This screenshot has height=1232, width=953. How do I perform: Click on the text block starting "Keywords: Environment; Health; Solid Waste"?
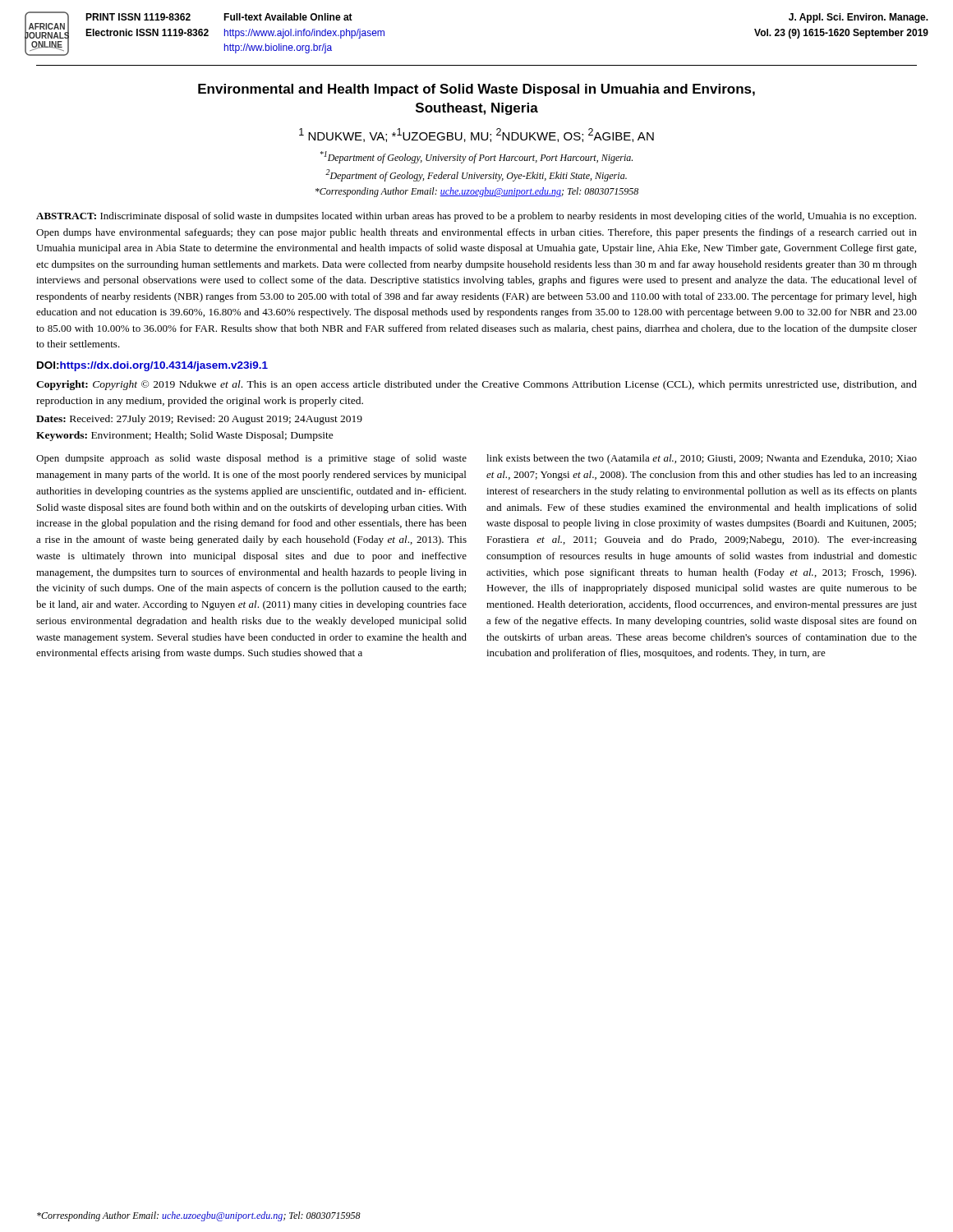coord(185,435)
